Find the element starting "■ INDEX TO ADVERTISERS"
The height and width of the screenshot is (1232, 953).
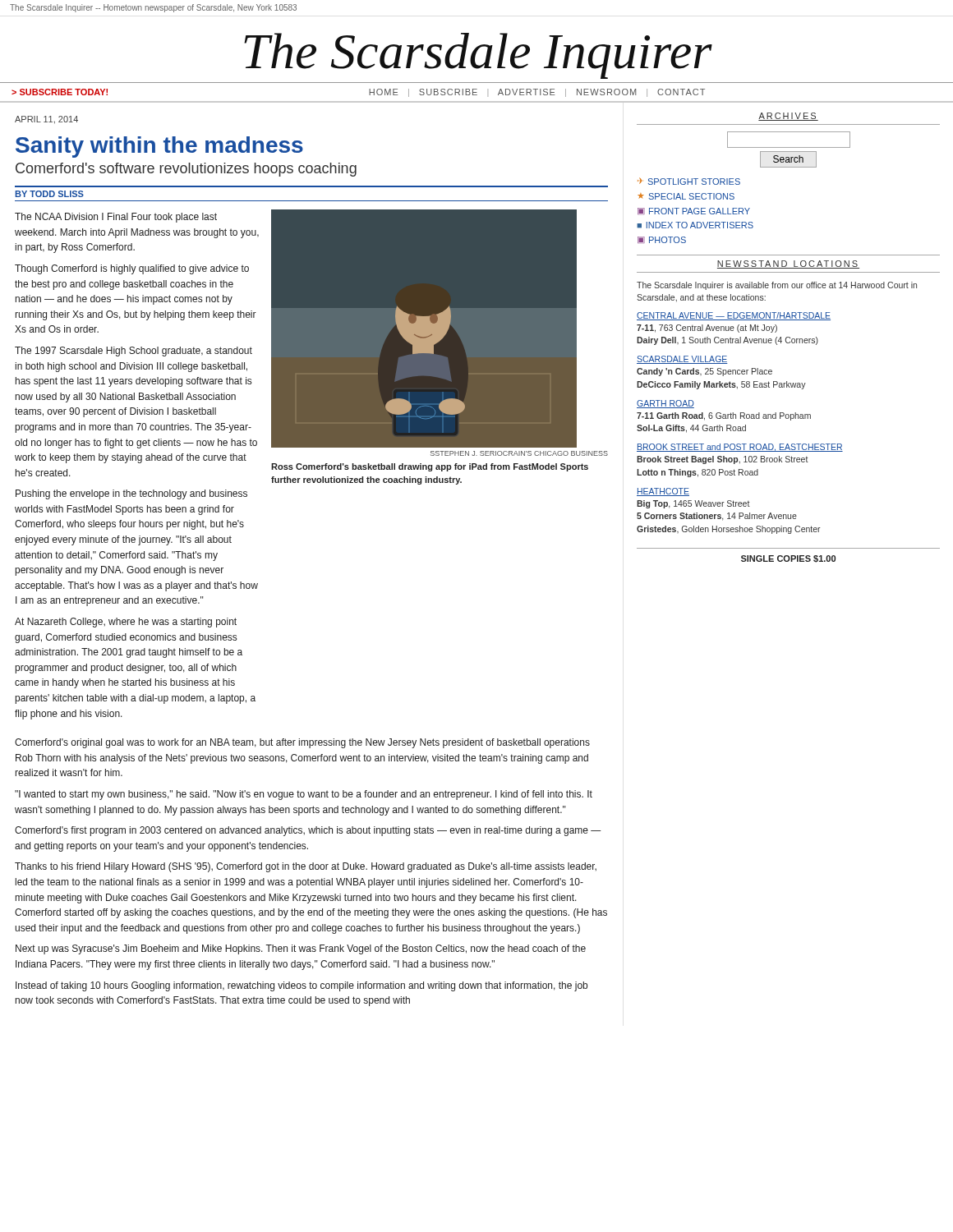[695, 225]
